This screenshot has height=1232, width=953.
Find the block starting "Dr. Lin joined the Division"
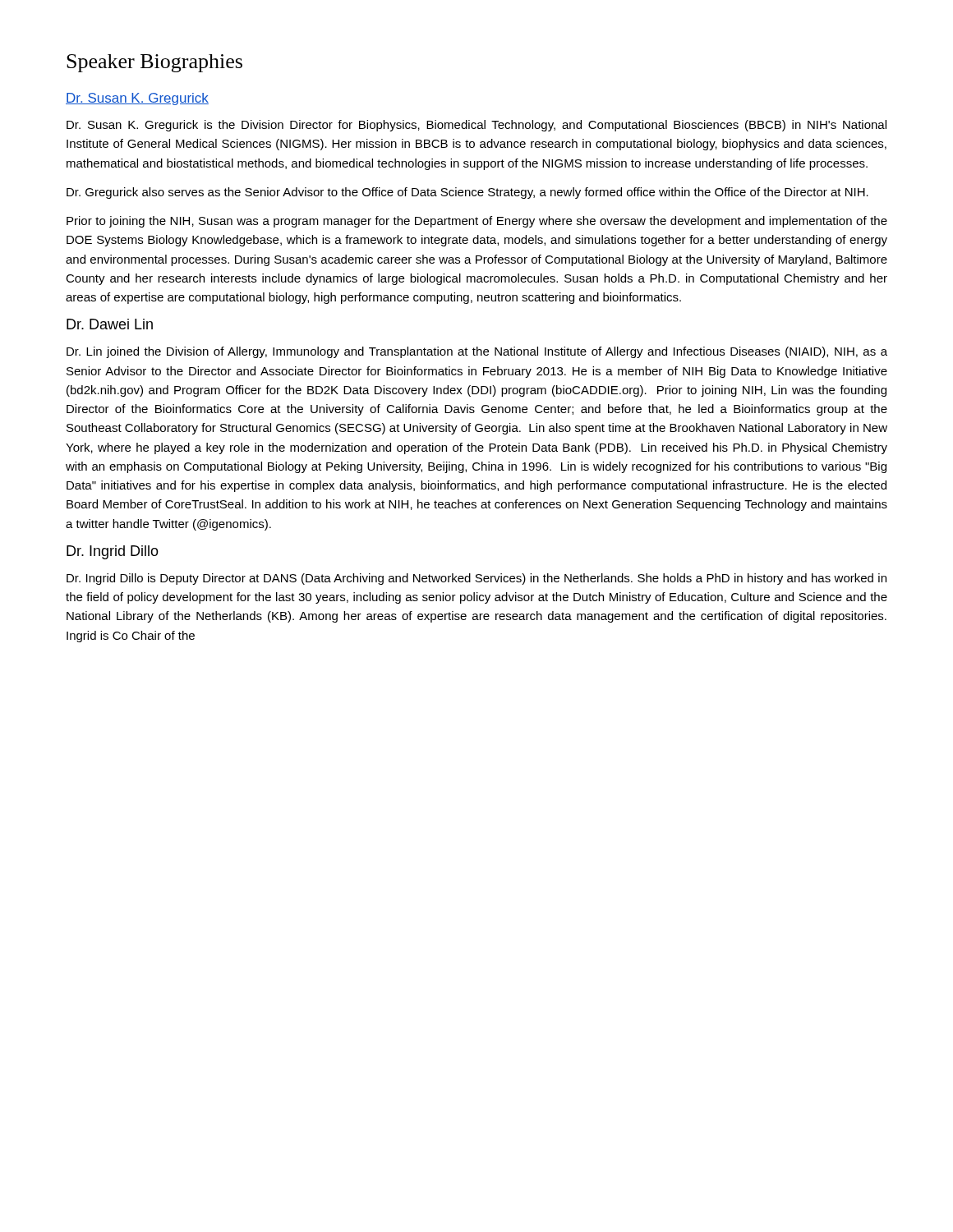[476, 437]
